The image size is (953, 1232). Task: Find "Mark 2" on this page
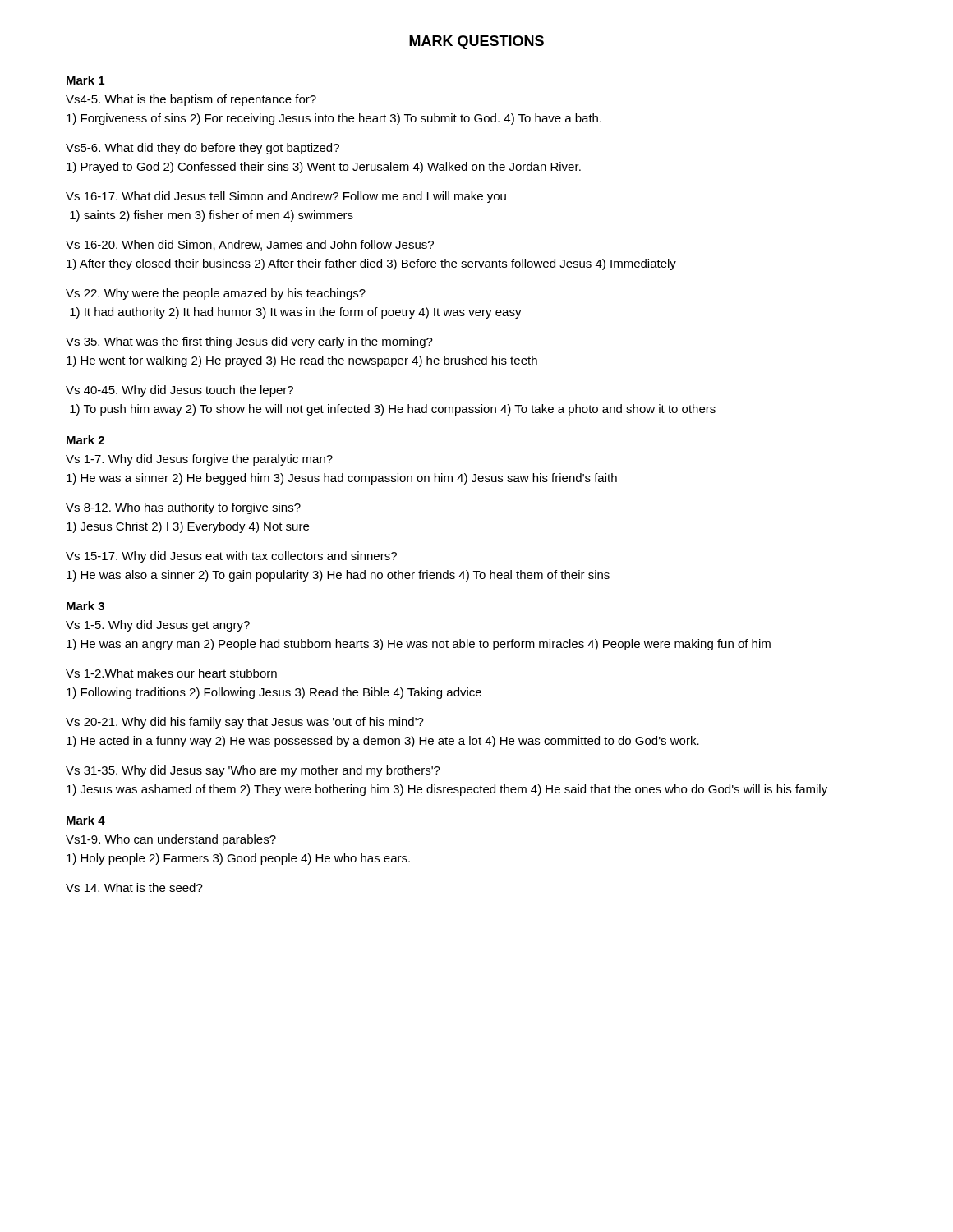[x=85, y=440]
